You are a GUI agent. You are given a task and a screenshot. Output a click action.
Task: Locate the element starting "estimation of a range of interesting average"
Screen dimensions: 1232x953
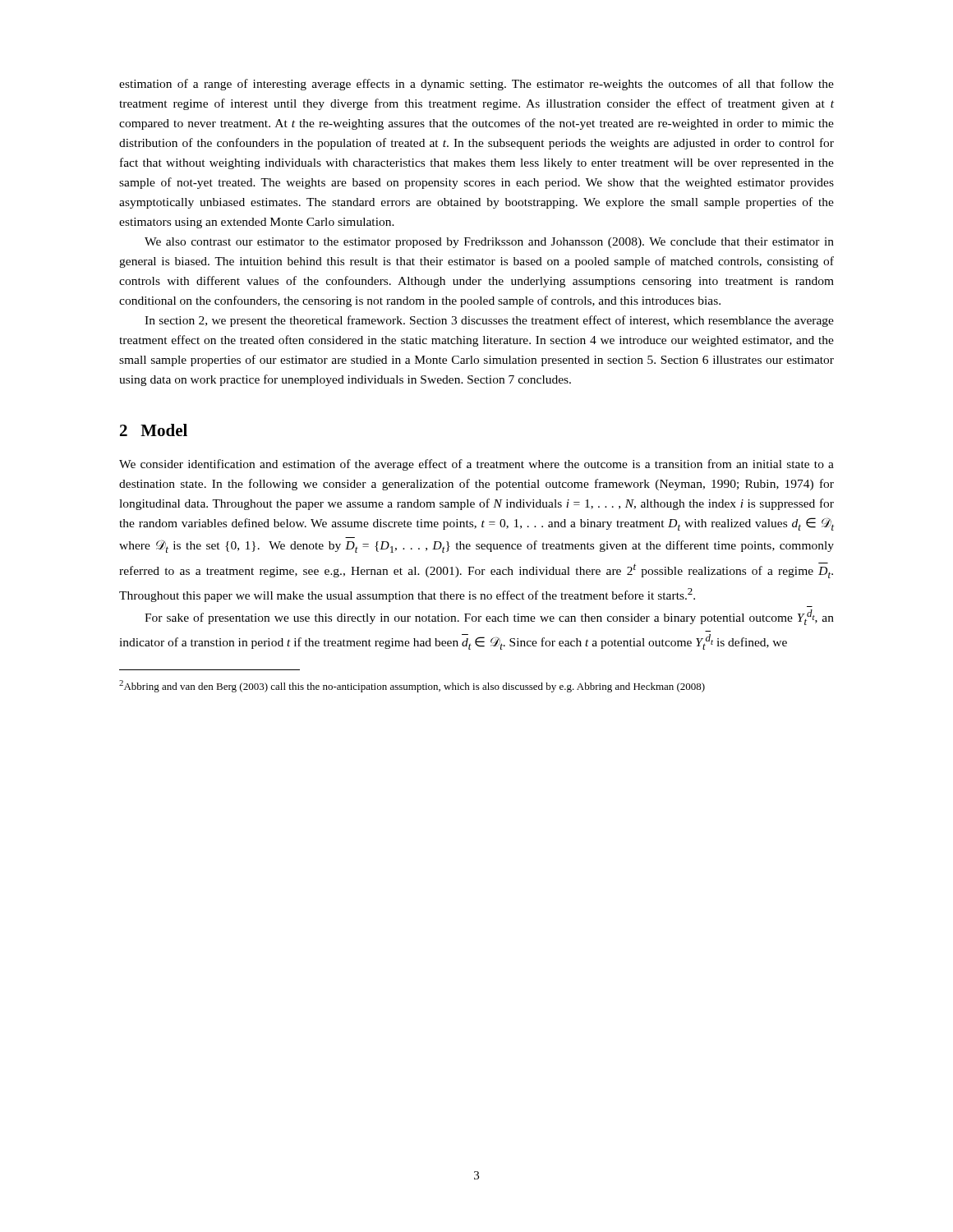[476, 153]
